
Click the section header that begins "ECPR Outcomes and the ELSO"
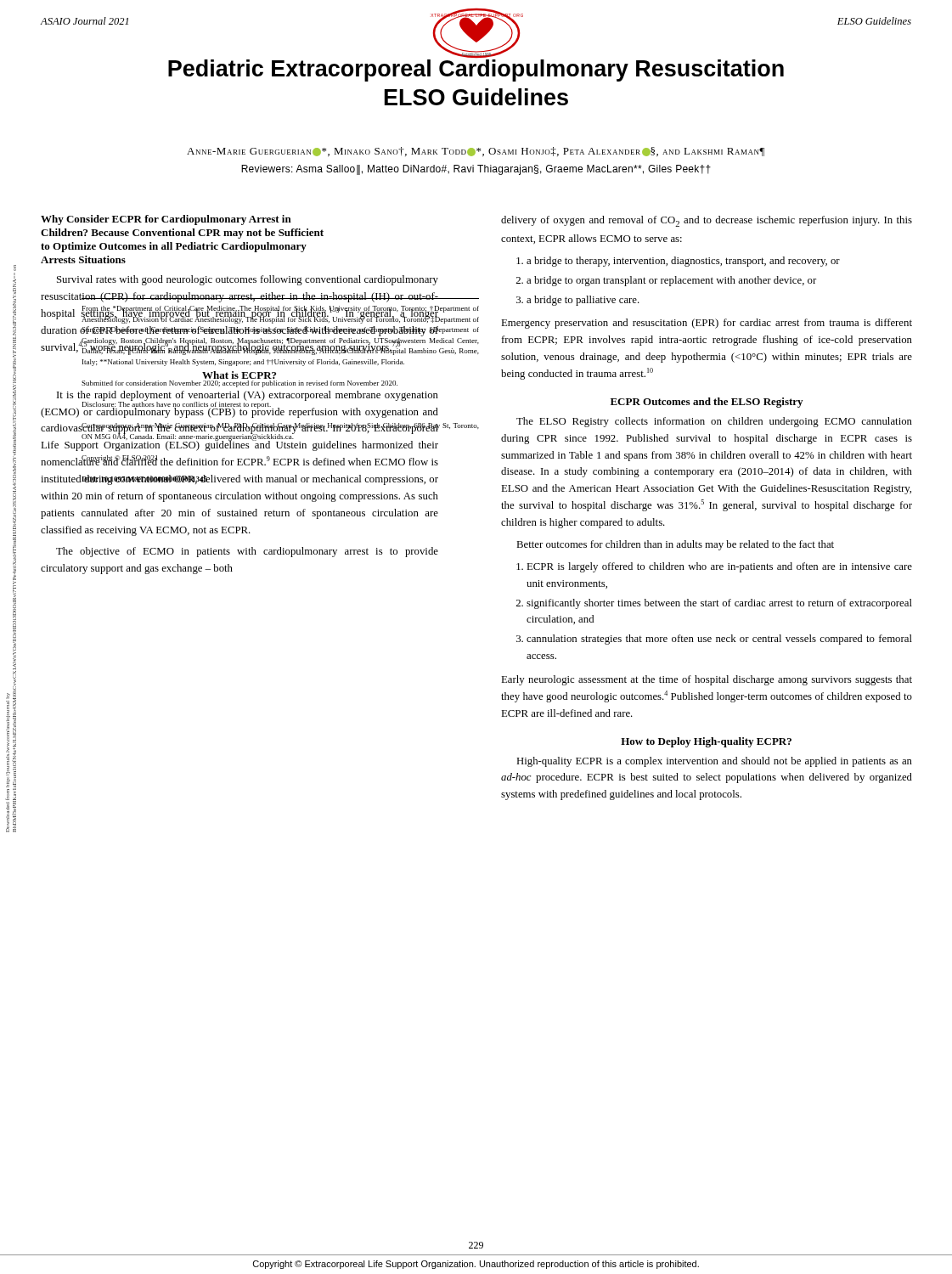click(707, 401)
